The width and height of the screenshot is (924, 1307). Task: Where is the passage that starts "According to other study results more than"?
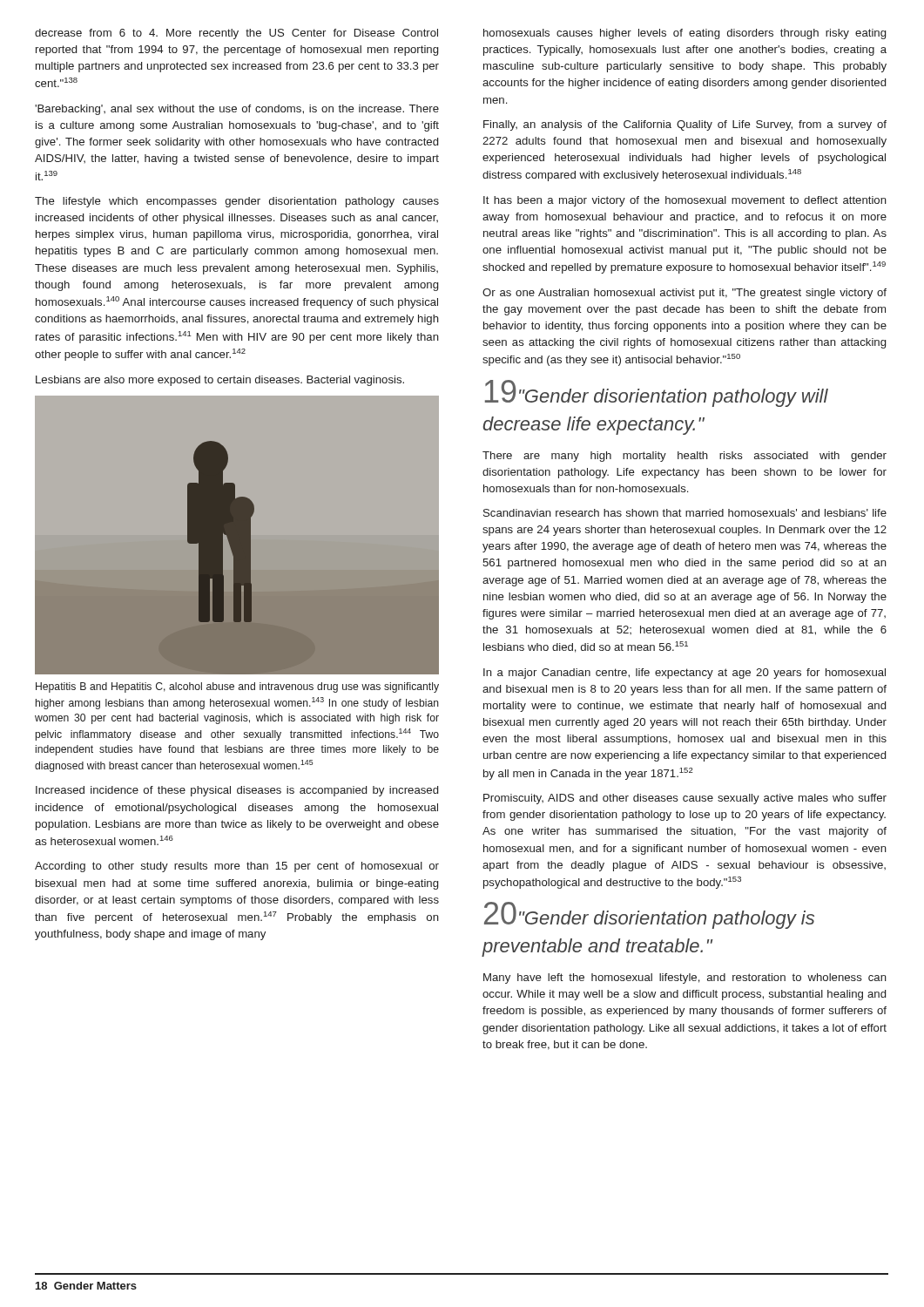click(x=237, y=900)
